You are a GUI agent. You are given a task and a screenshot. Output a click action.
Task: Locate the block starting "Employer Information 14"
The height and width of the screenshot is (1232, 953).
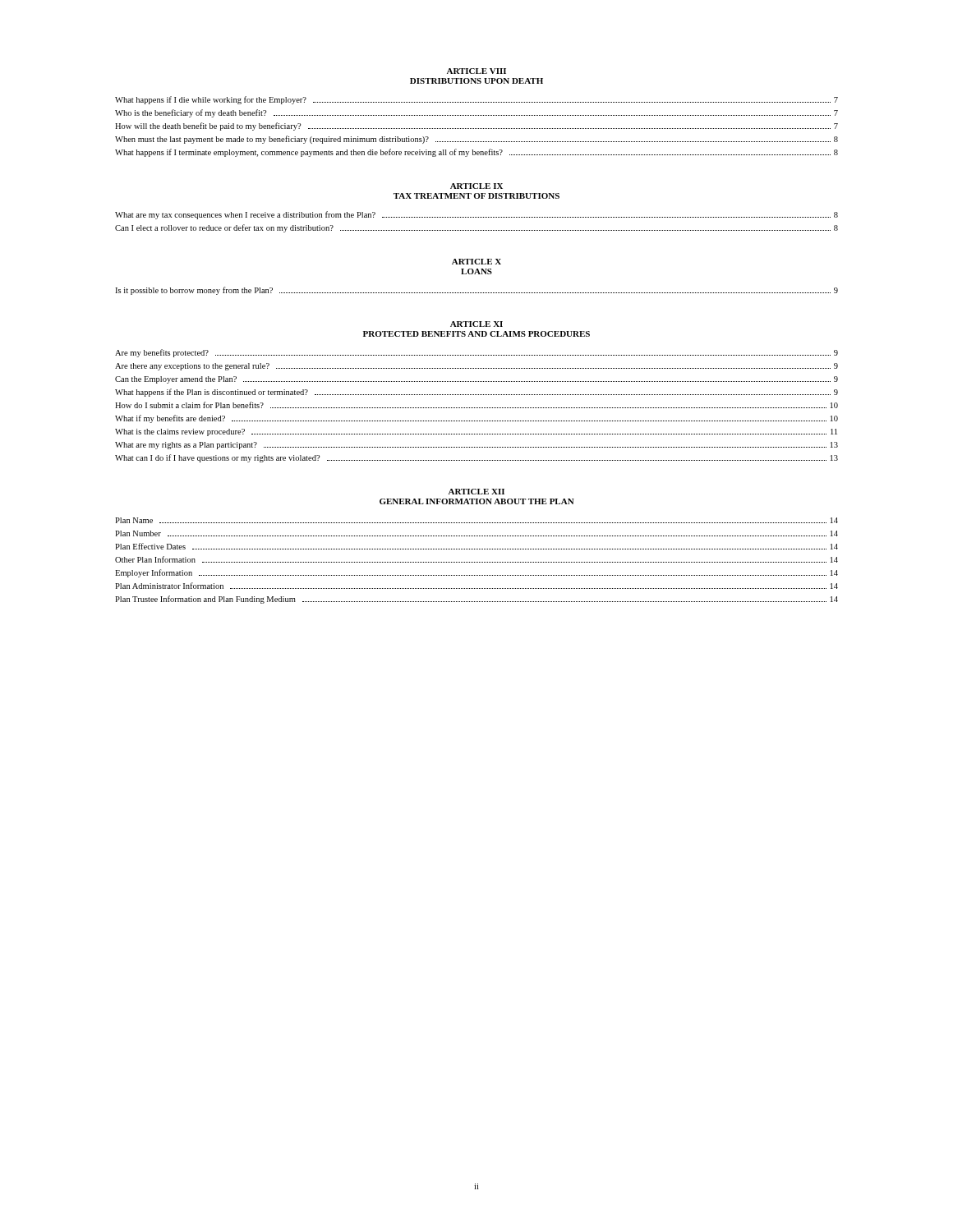476,573
